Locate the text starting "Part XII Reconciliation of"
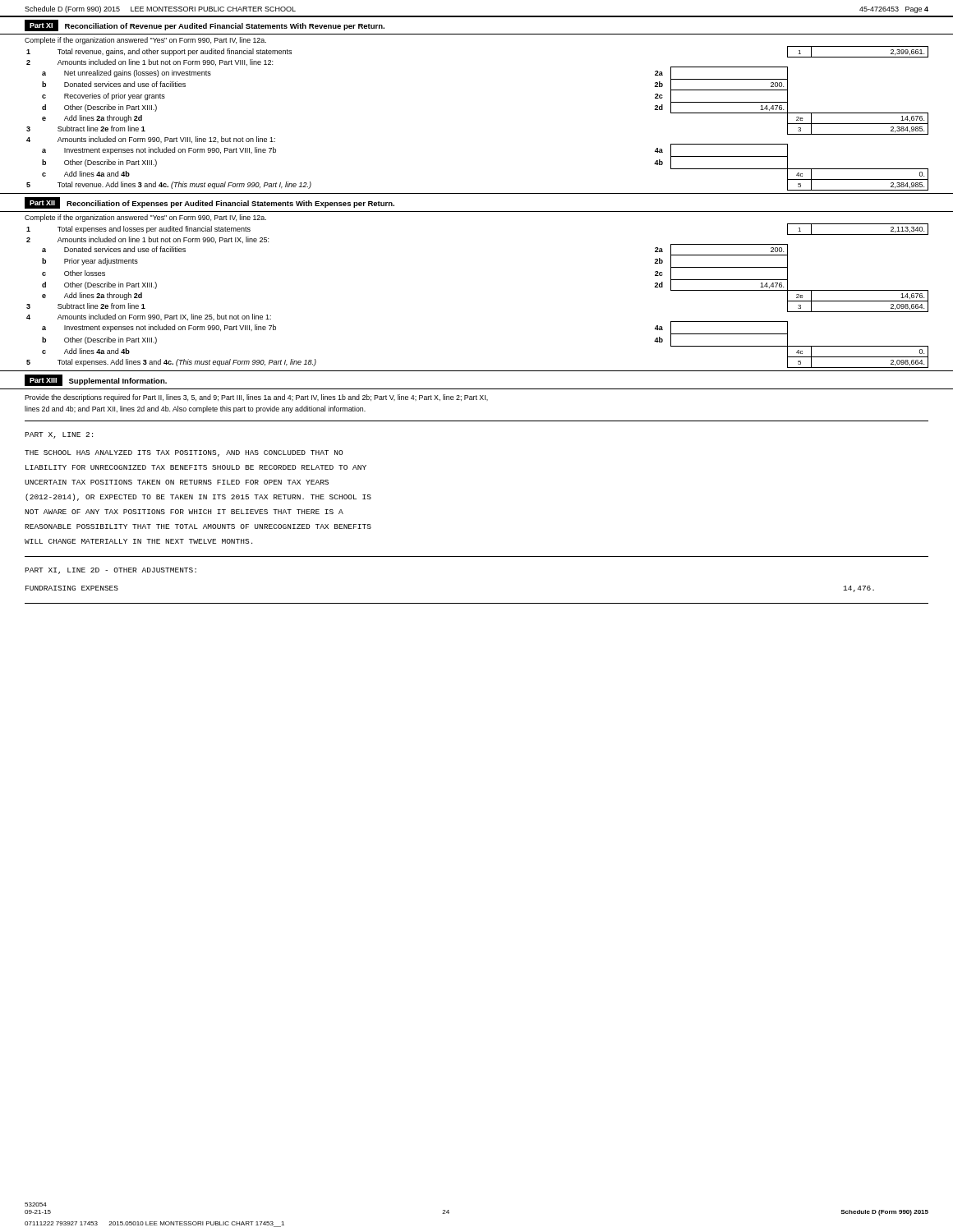953x1232 pixels. click(x=210, y=203)
